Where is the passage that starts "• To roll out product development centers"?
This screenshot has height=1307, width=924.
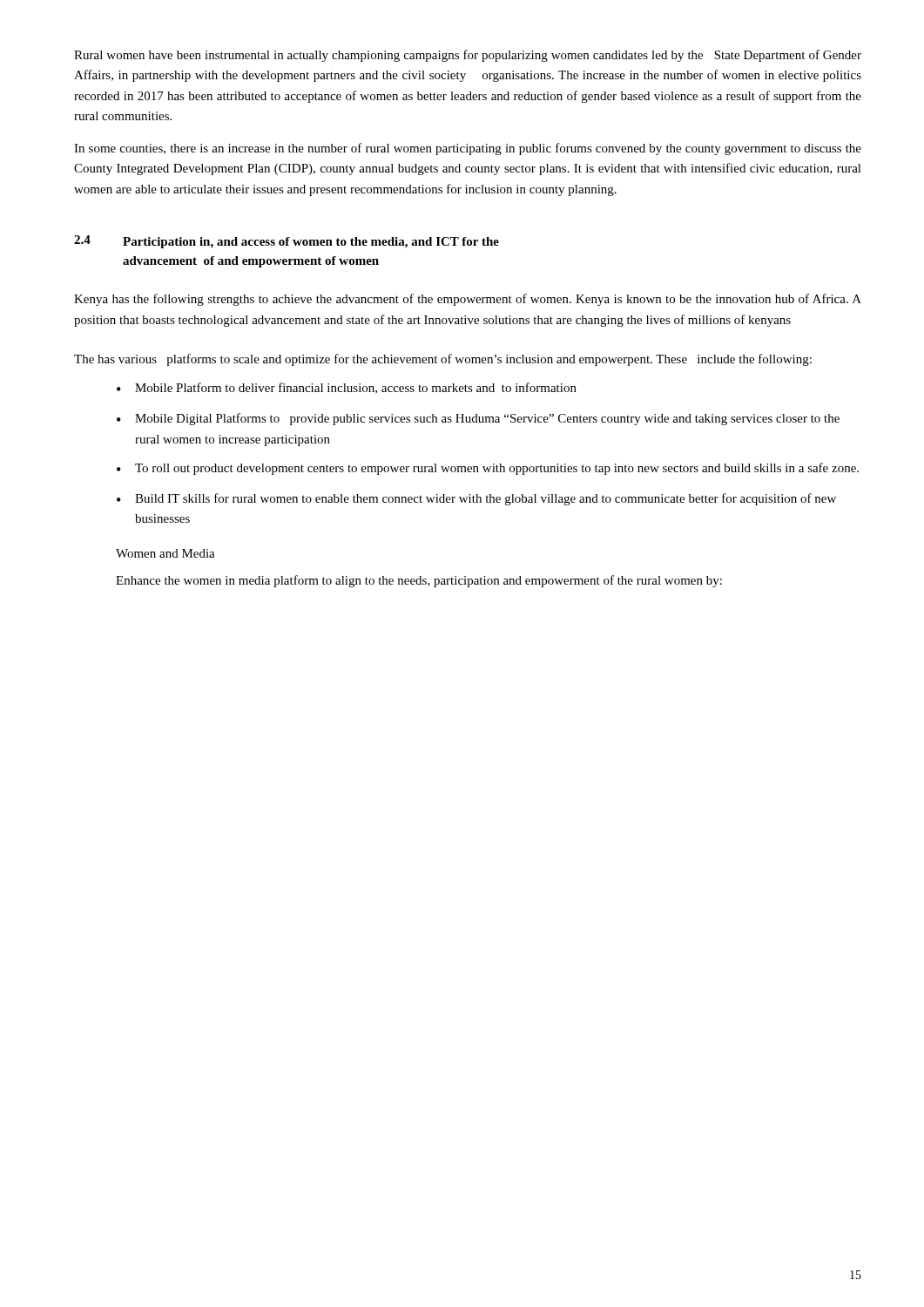click(x=489, y=469)
